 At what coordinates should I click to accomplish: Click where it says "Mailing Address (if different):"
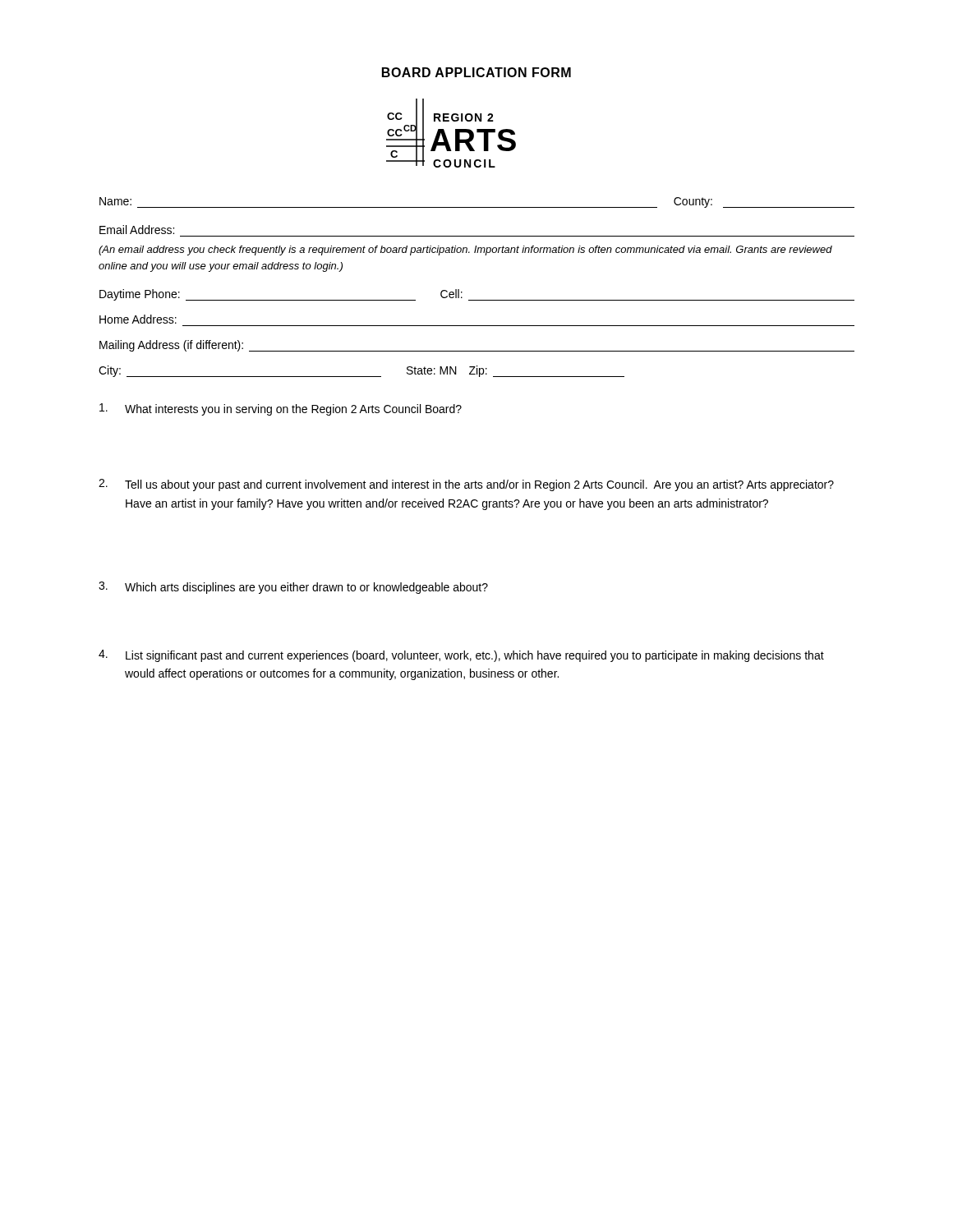pos(476,345)
